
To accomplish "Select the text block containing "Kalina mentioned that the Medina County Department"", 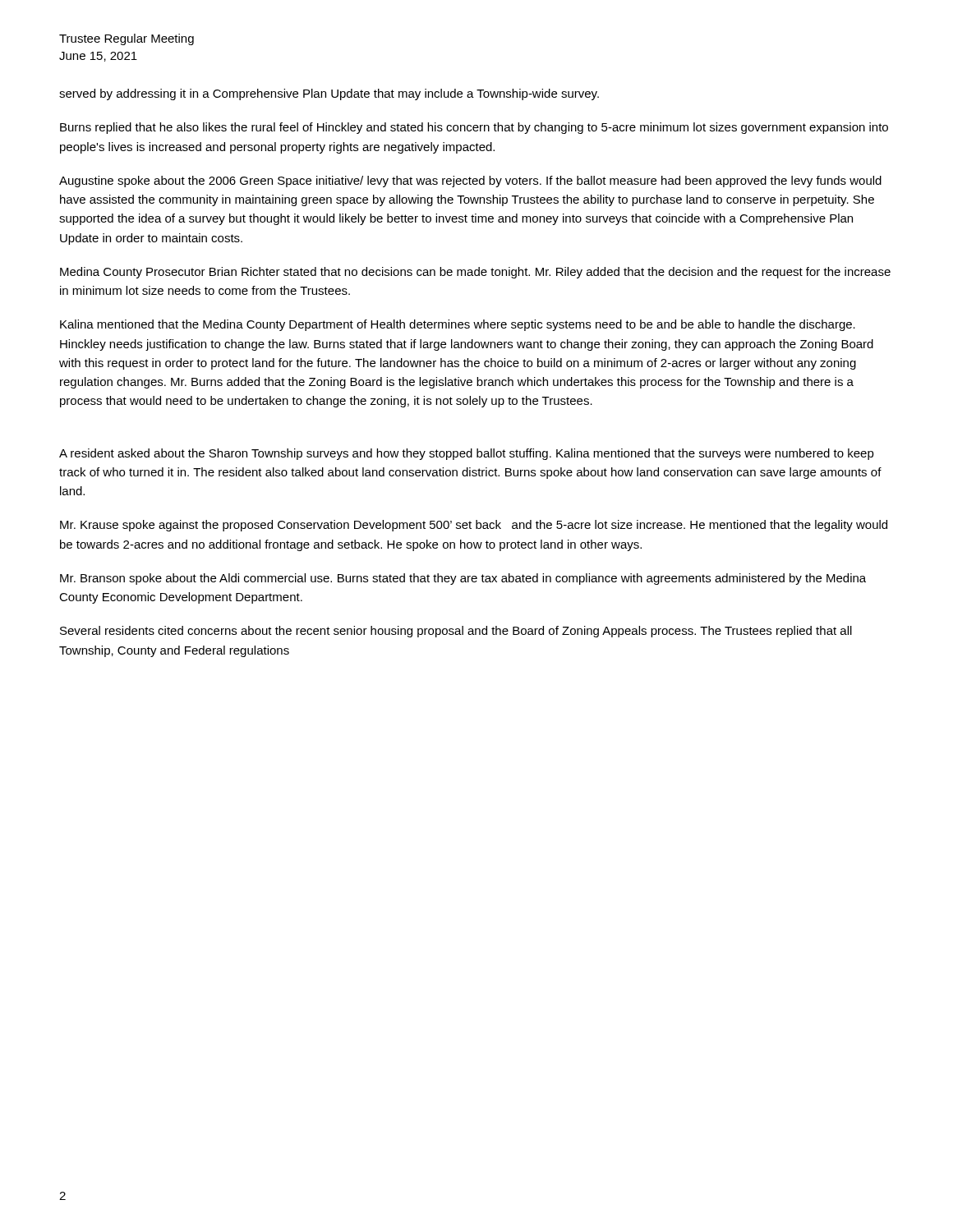I will tap(466, 362).
